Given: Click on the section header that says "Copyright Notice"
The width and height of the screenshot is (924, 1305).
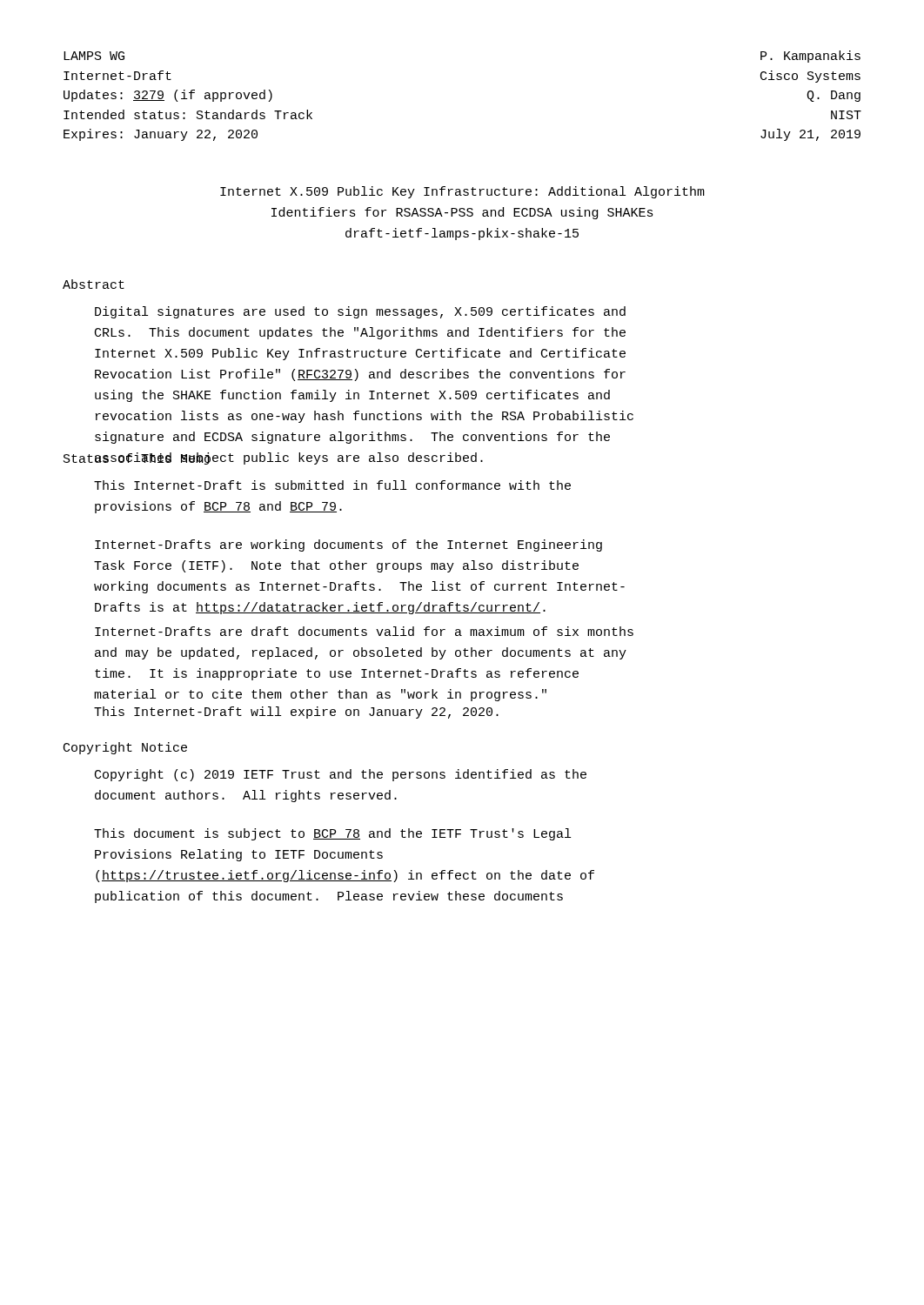Looking at the screenshot, I should [x=125, y=749].
